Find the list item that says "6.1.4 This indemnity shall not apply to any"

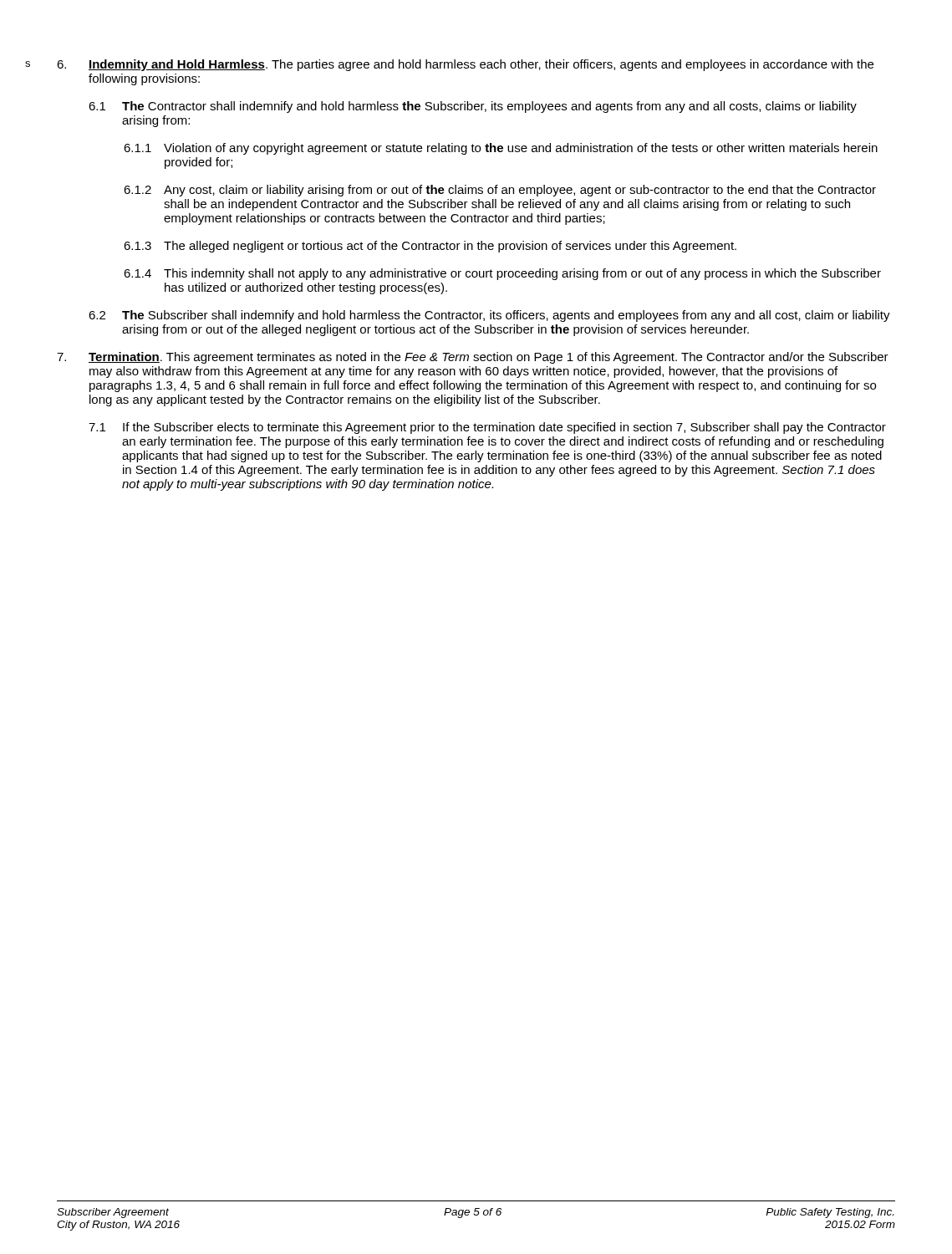coord(509,280)
